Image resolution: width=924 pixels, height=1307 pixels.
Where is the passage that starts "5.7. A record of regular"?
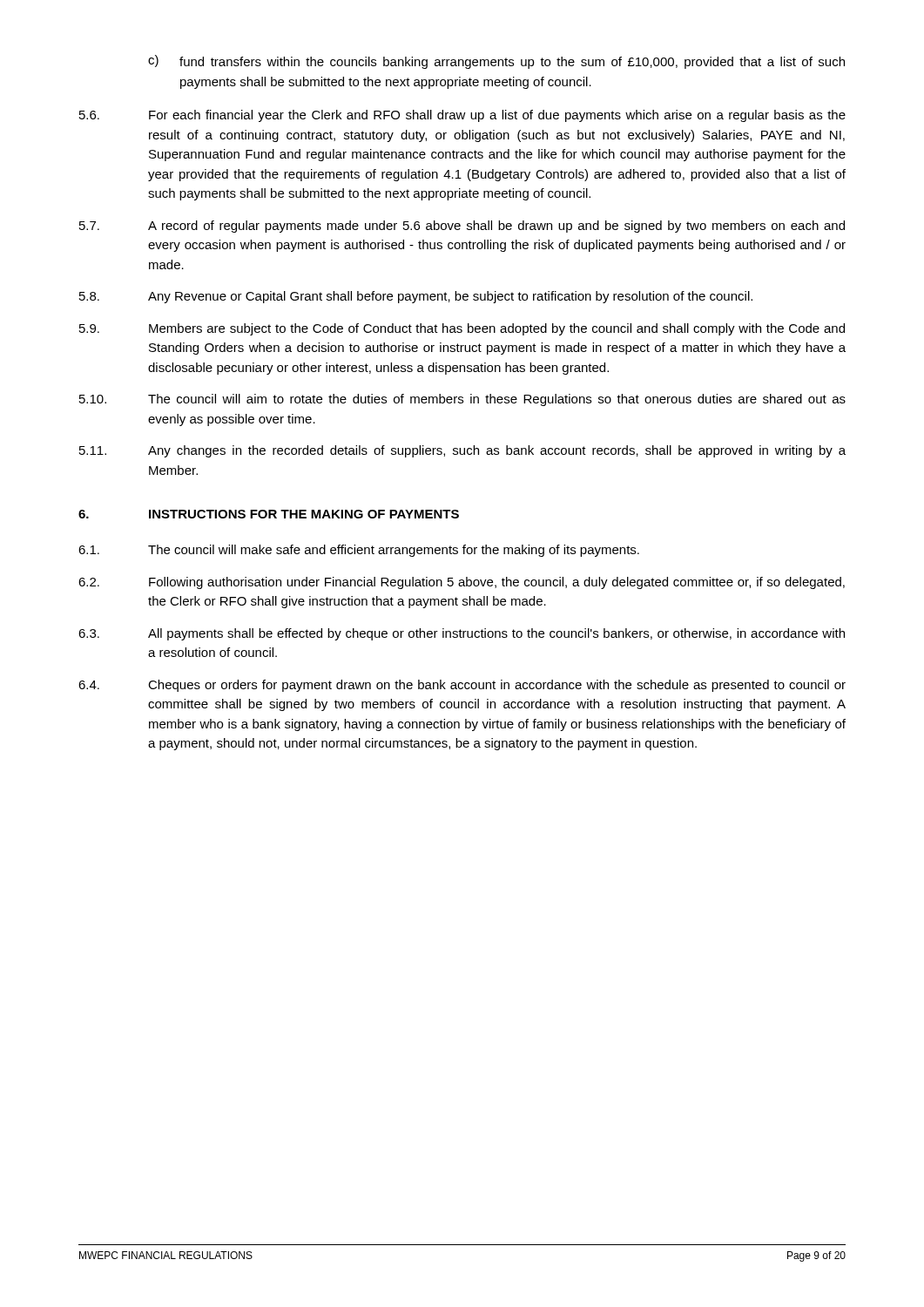click(x=462, y=245)
